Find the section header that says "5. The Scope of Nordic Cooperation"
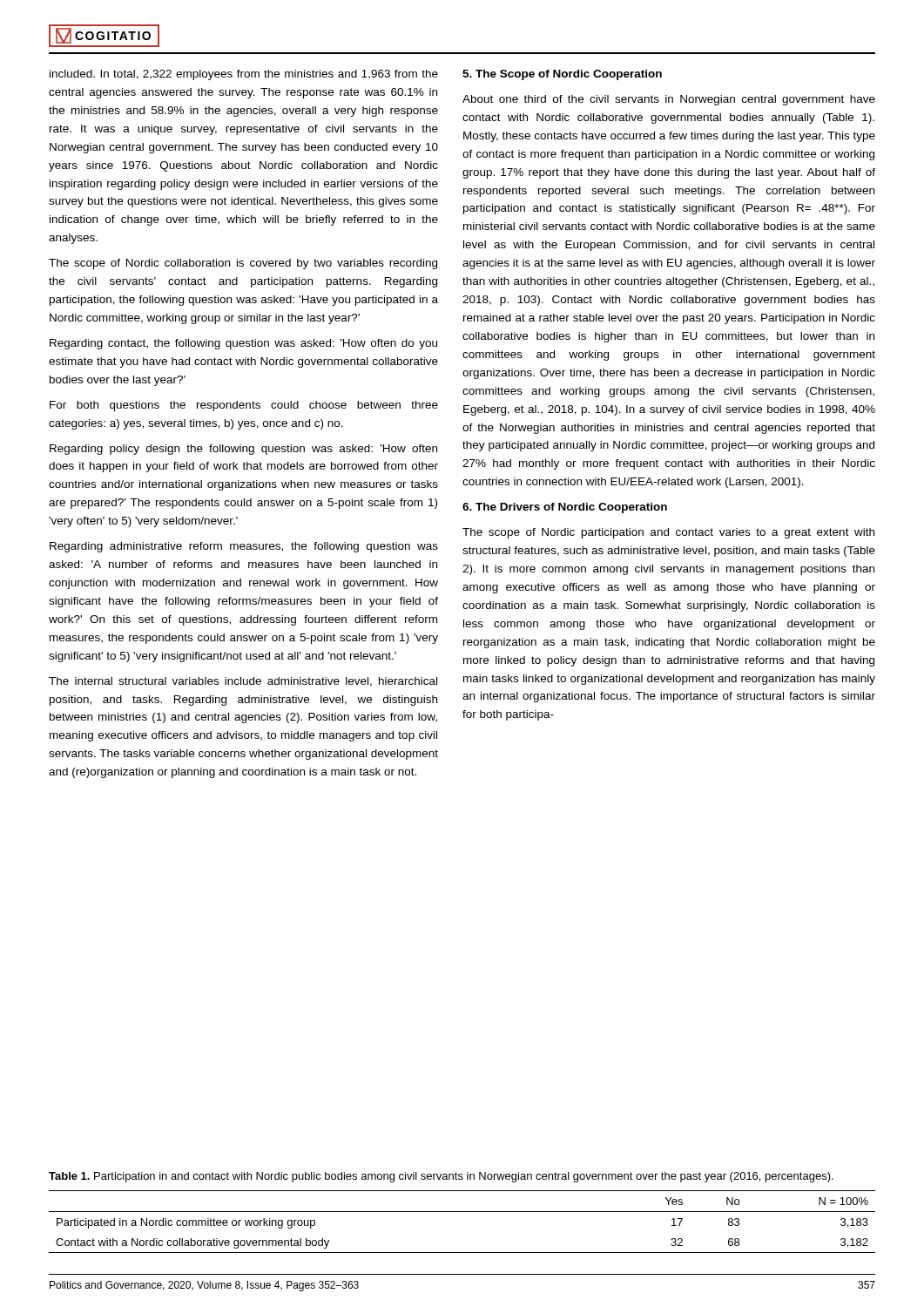 pyautogui.click(x=669, y=74)
